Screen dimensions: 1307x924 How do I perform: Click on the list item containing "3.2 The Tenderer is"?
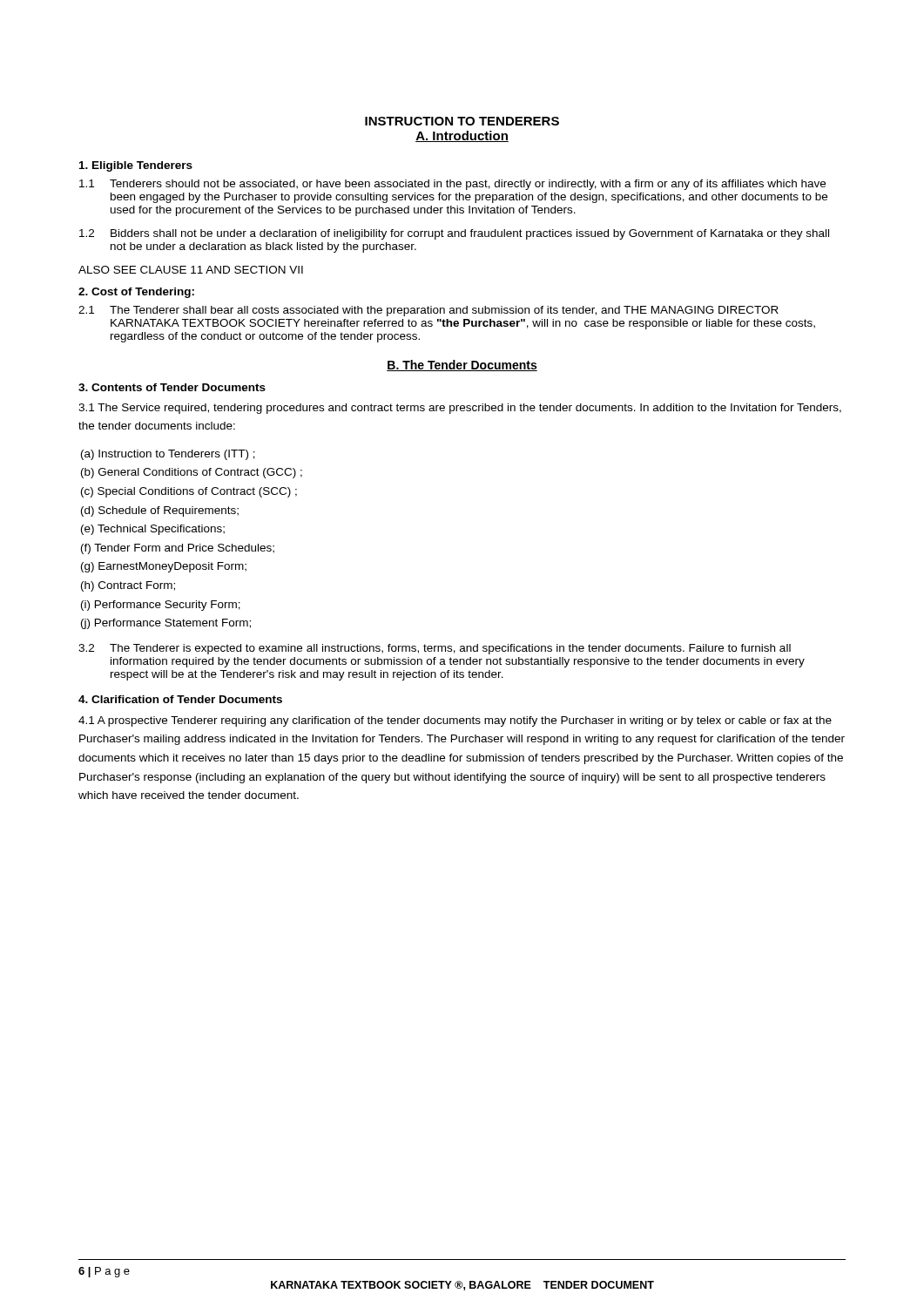[462, 661]
